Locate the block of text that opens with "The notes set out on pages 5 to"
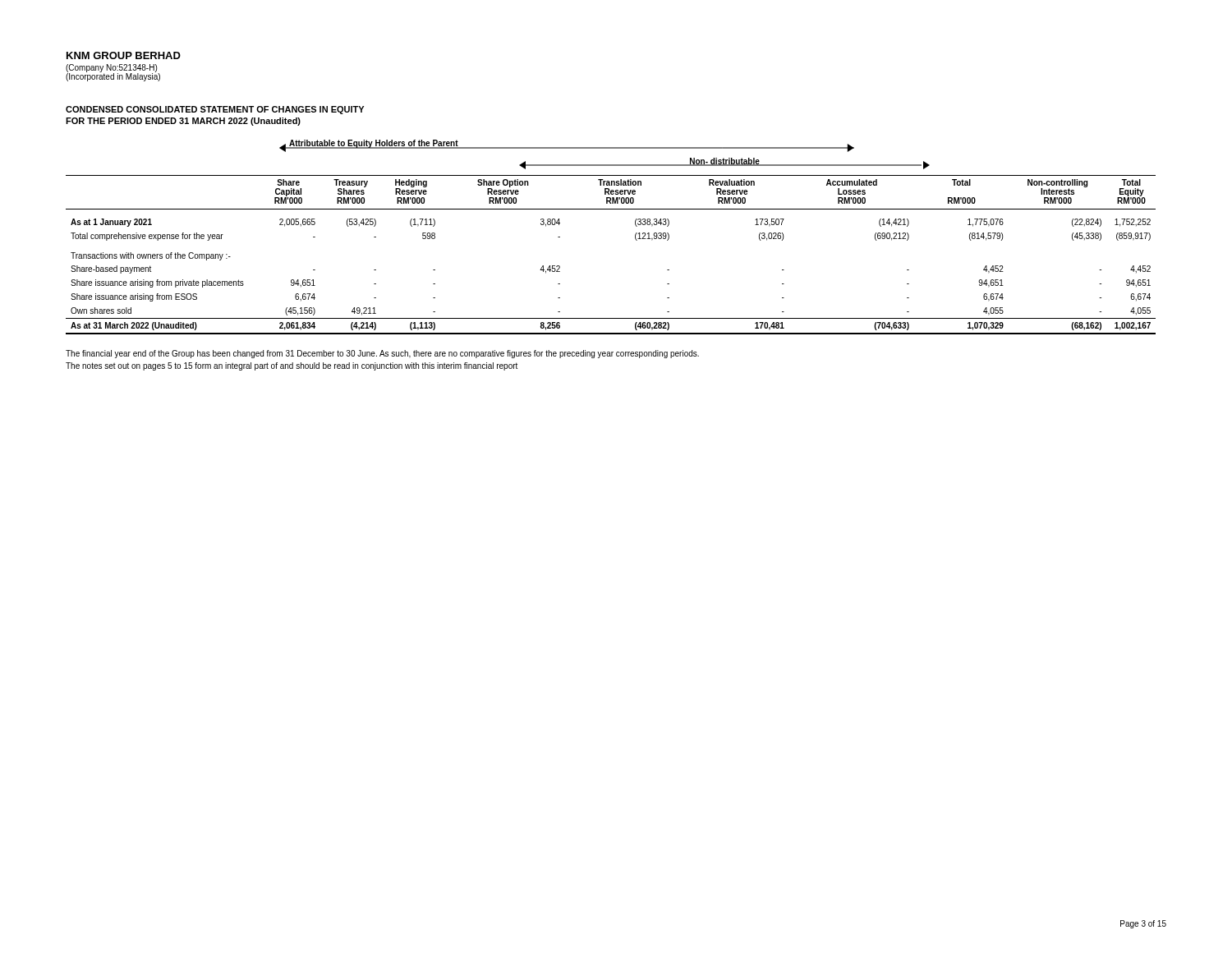This screenshot has width=1232, height=953. (292, 366)
